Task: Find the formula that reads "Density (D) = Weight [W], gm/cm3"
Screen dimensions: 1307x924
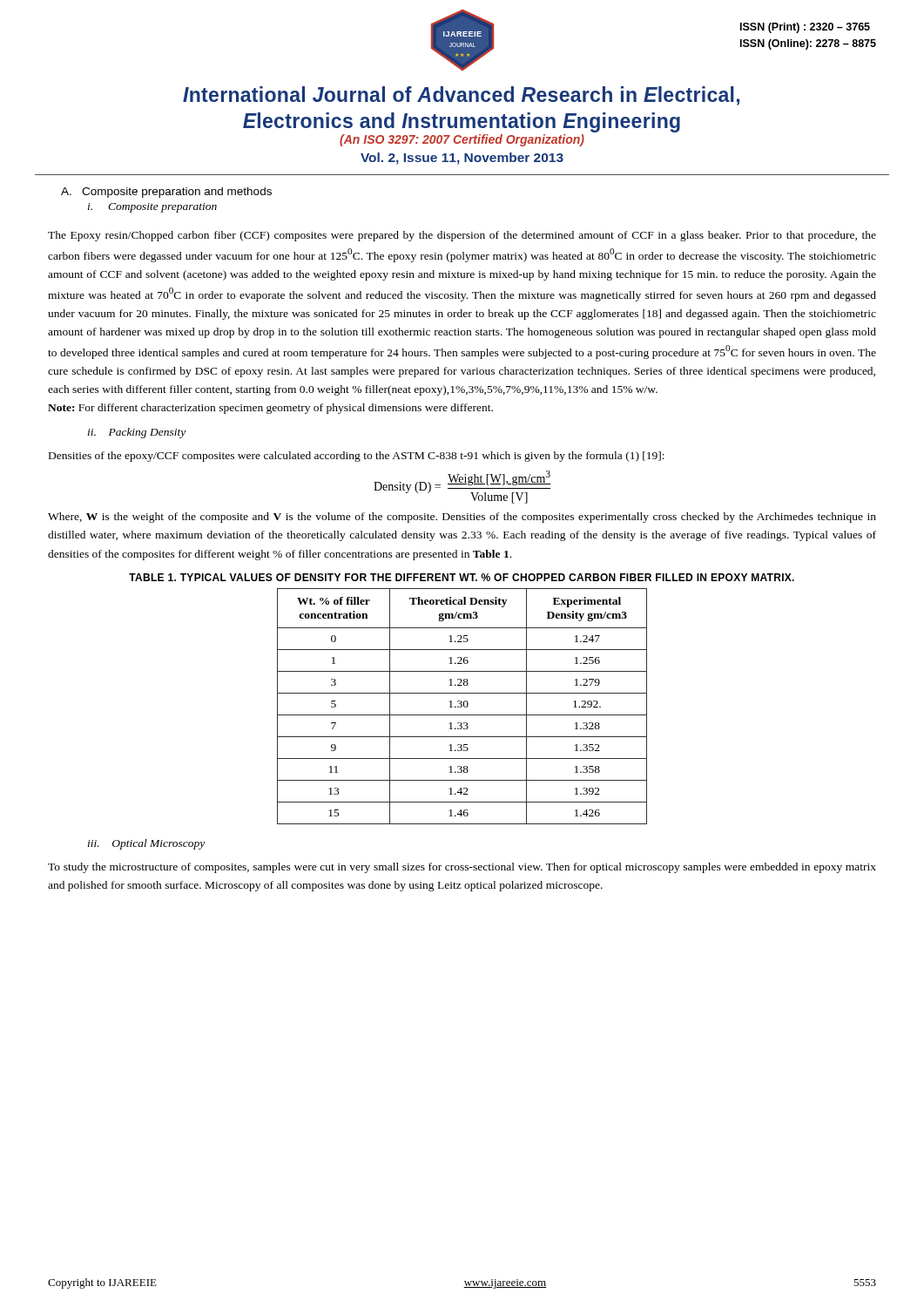Action: point(462,487)
